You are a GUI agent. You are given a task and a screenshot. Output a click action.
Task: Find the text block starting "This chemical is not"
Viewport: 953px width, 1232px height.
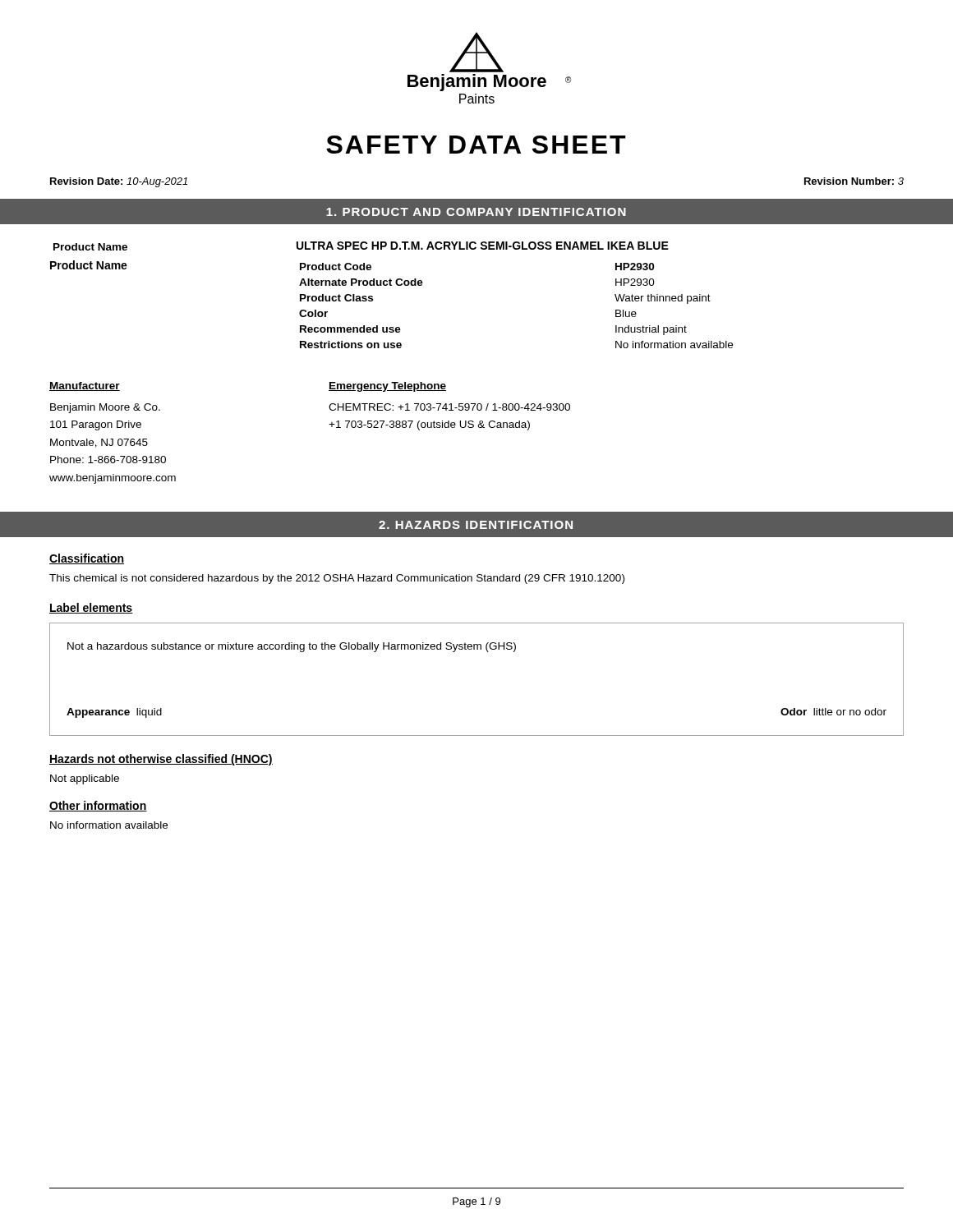click(x=337, y=577)
